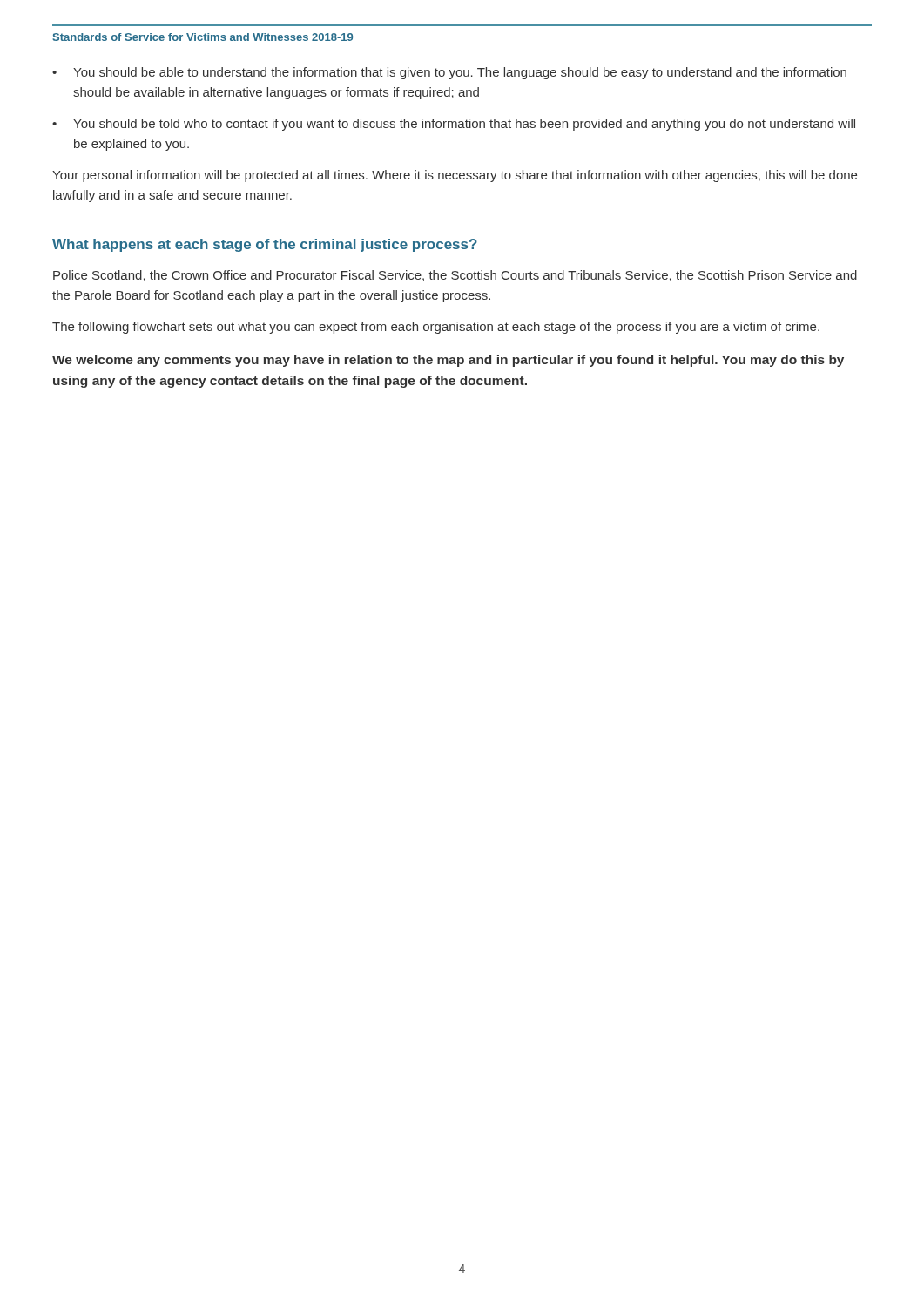Image resolution: width=924 pixels, height=1307 pixels.
Task: Locate the text block that reads "We welcome any comments"
Action: (x=448, y=369)
